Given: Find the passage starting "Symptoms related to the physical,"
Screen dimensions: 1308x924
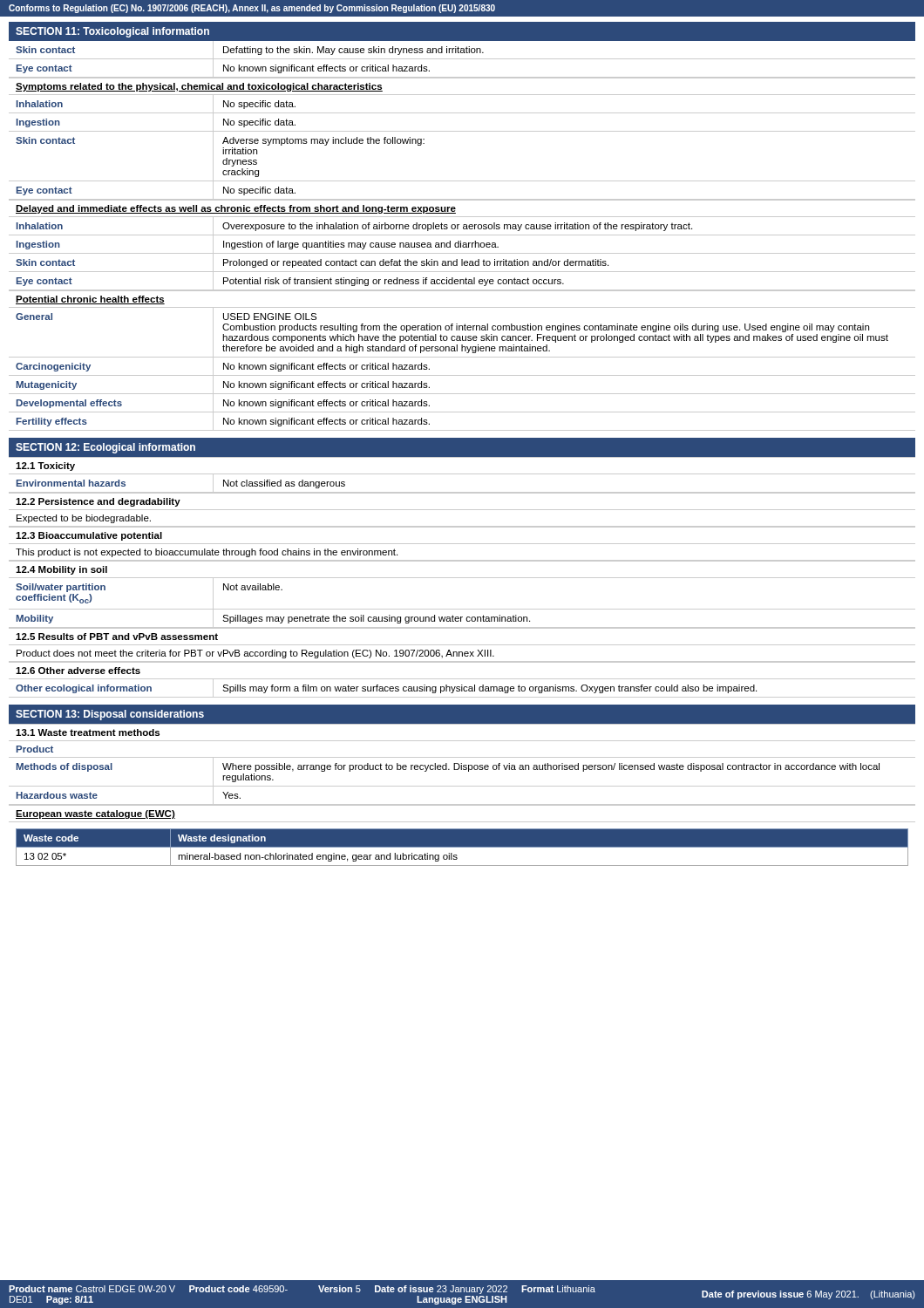Looking at the screenshot, I should coord(199,86).
